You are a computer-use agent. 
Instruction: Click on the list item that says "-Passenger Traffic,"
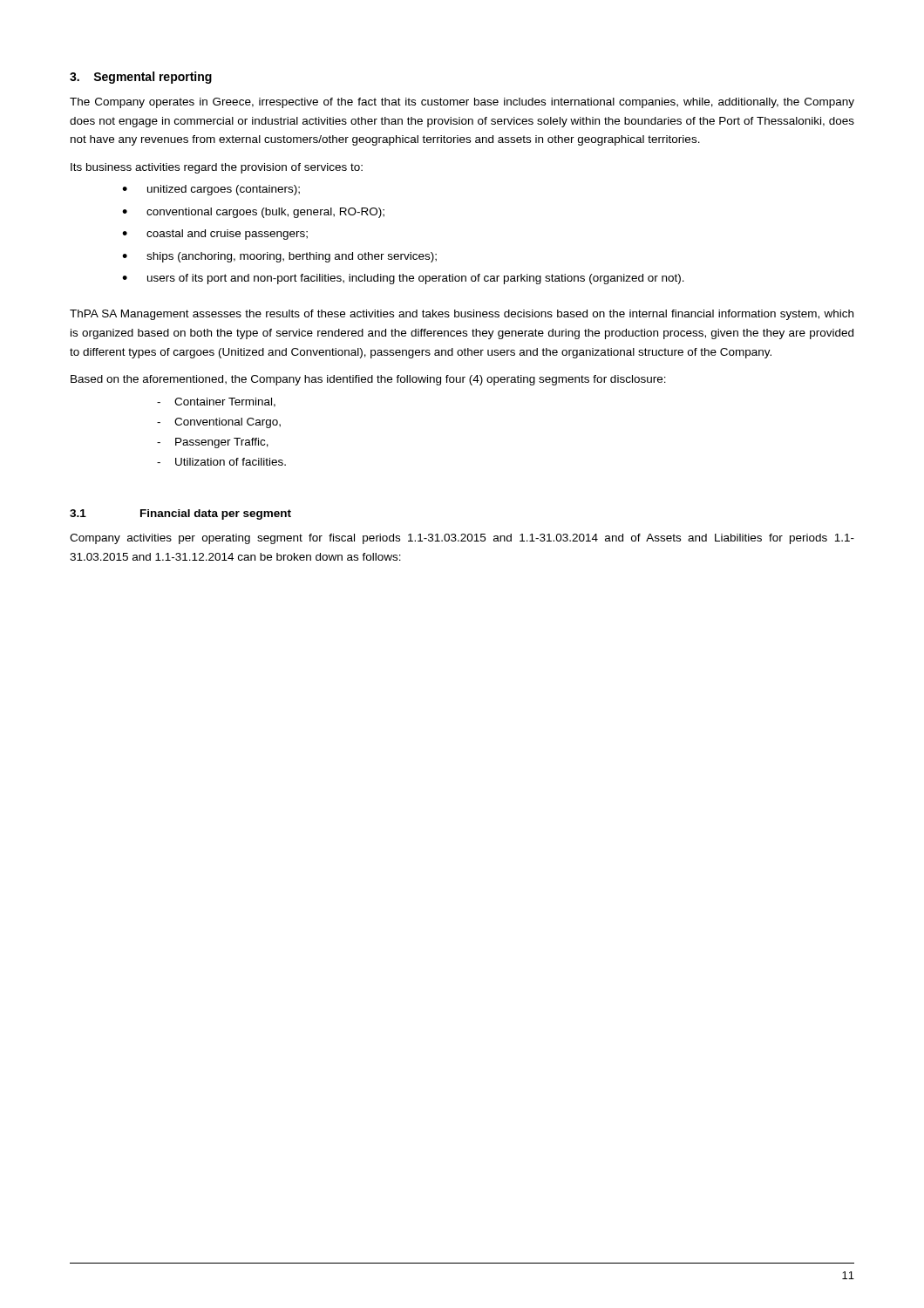[x=213, y=442]
